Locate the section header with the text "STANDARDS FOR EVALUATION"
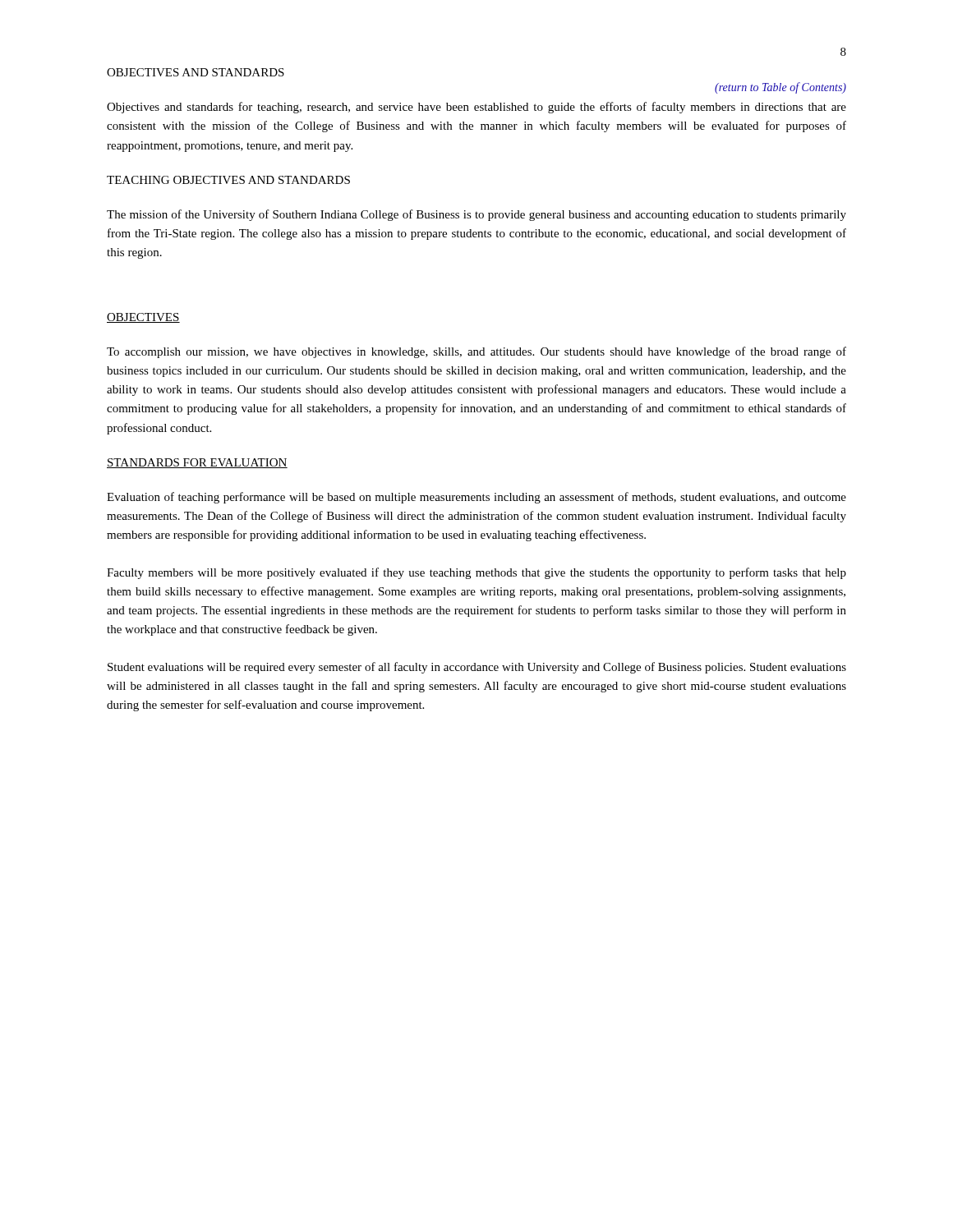953x1232 pixels. (x=197, y=462)
